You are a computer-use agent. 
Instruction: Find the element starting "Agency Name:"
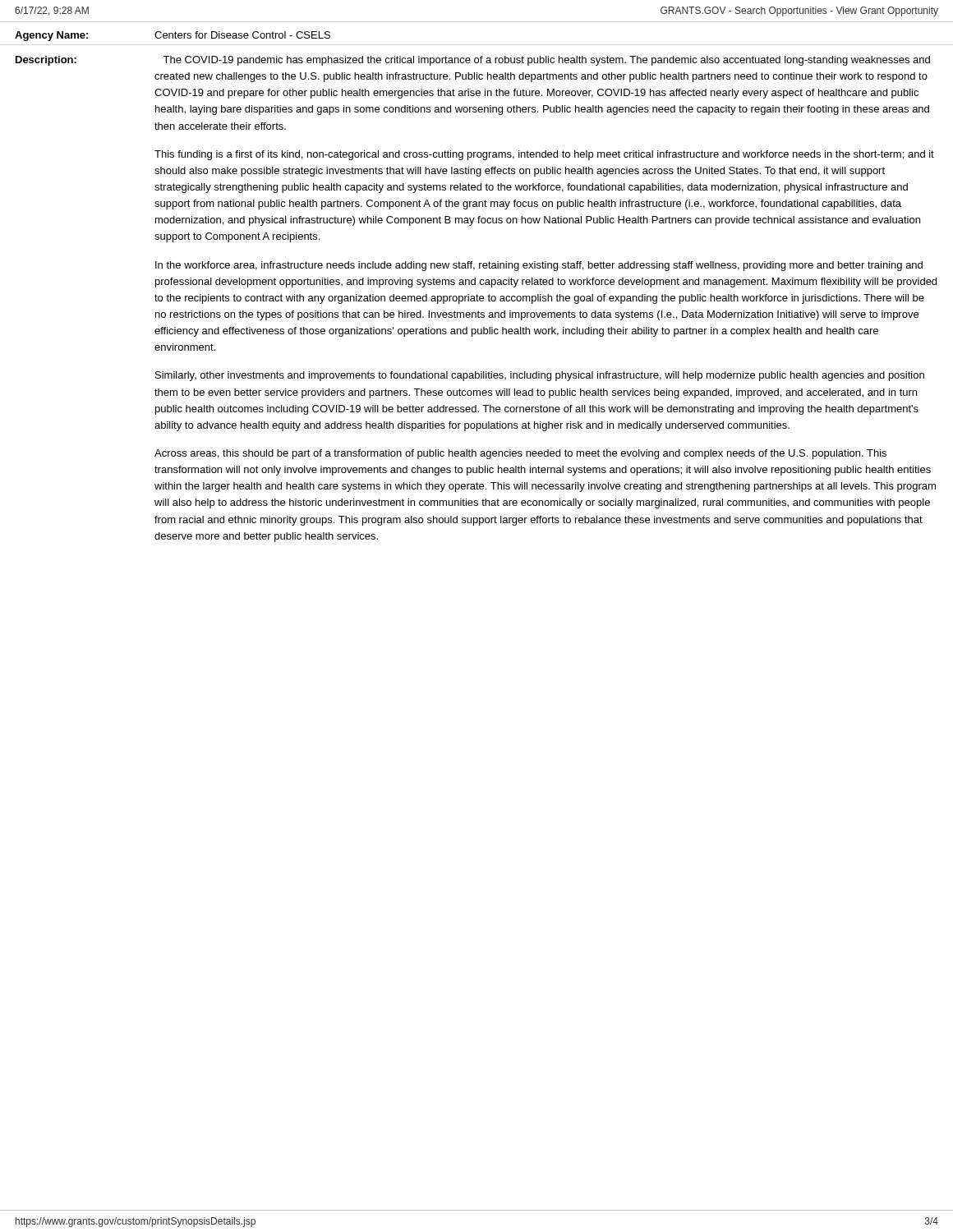52,35
